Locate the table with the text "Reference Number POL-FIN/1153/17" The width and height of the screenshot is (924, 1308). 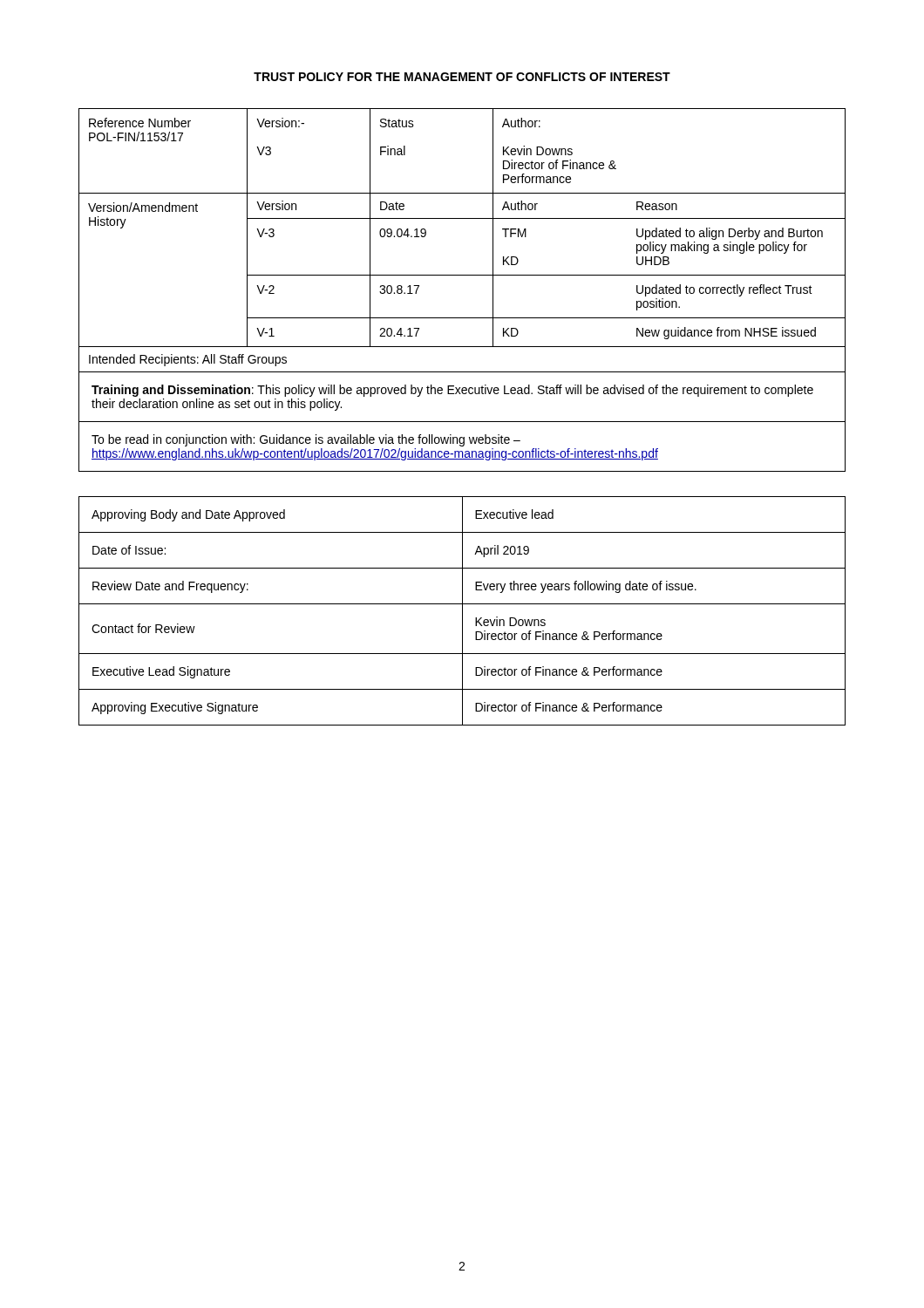click(x=462, y=240)
